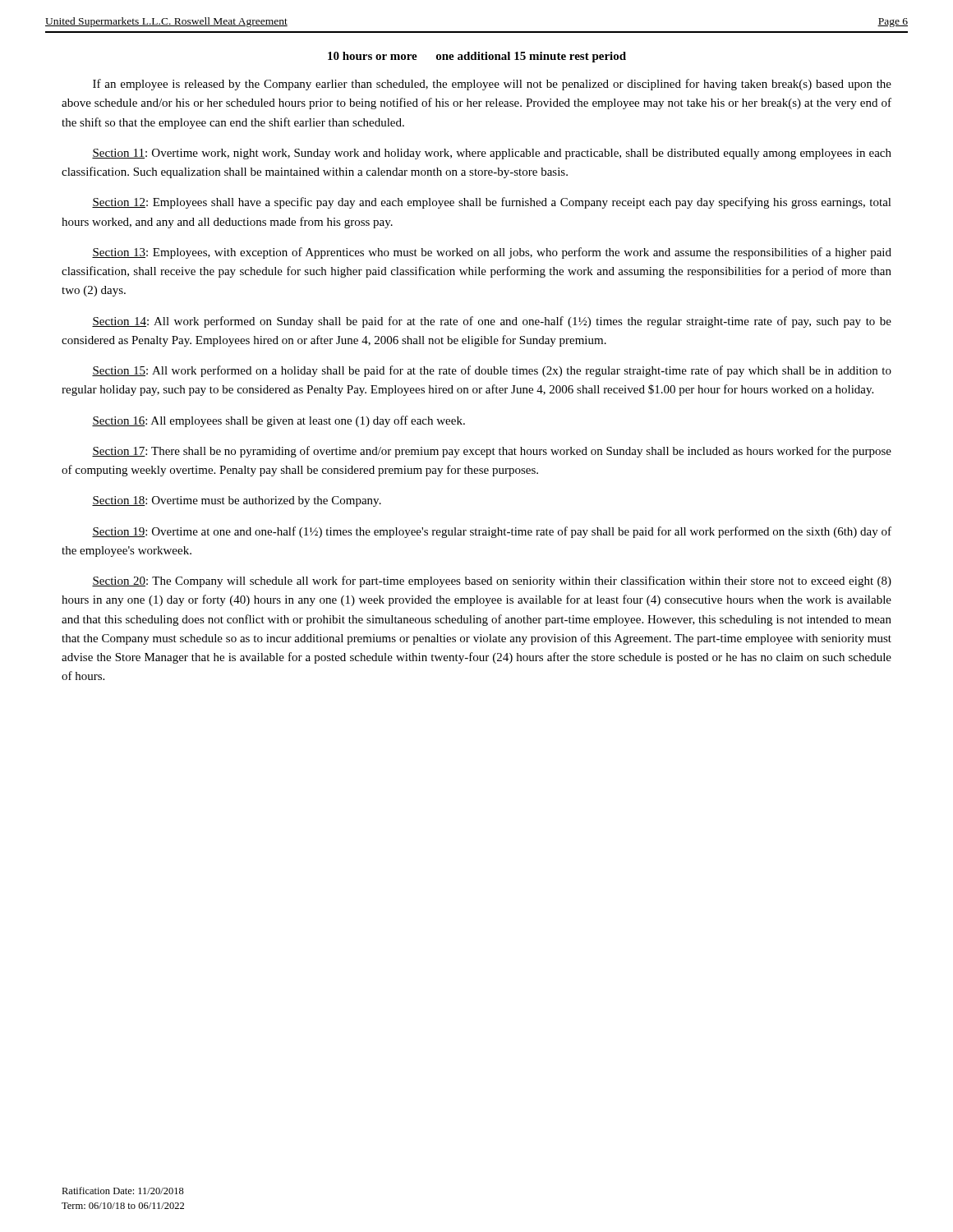Find the text block with the text "Section 14: All"
953x1232 pixels.
476,330
